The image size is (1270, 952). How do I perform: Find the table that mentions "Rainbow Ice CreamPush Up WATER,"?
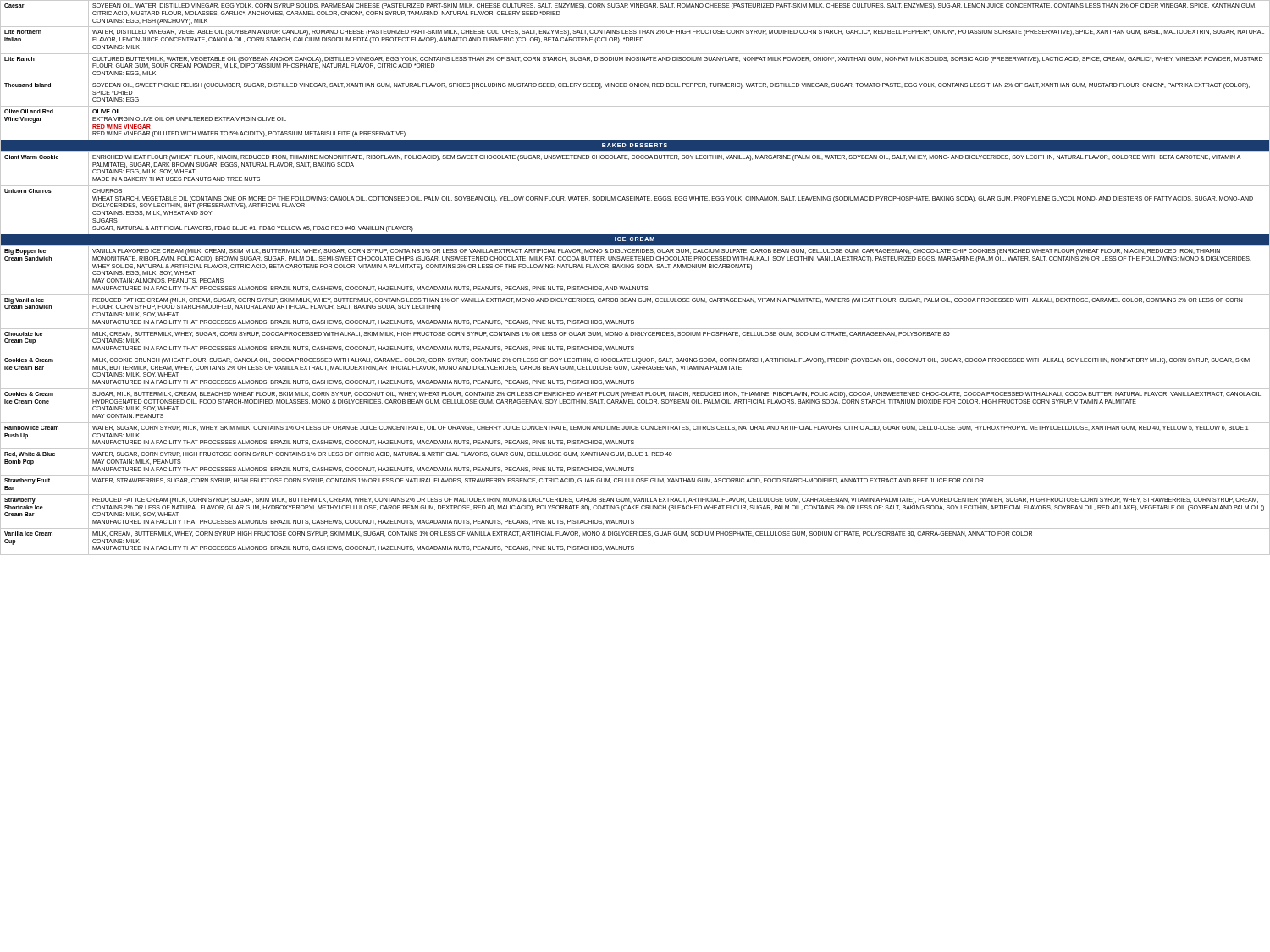635,436
